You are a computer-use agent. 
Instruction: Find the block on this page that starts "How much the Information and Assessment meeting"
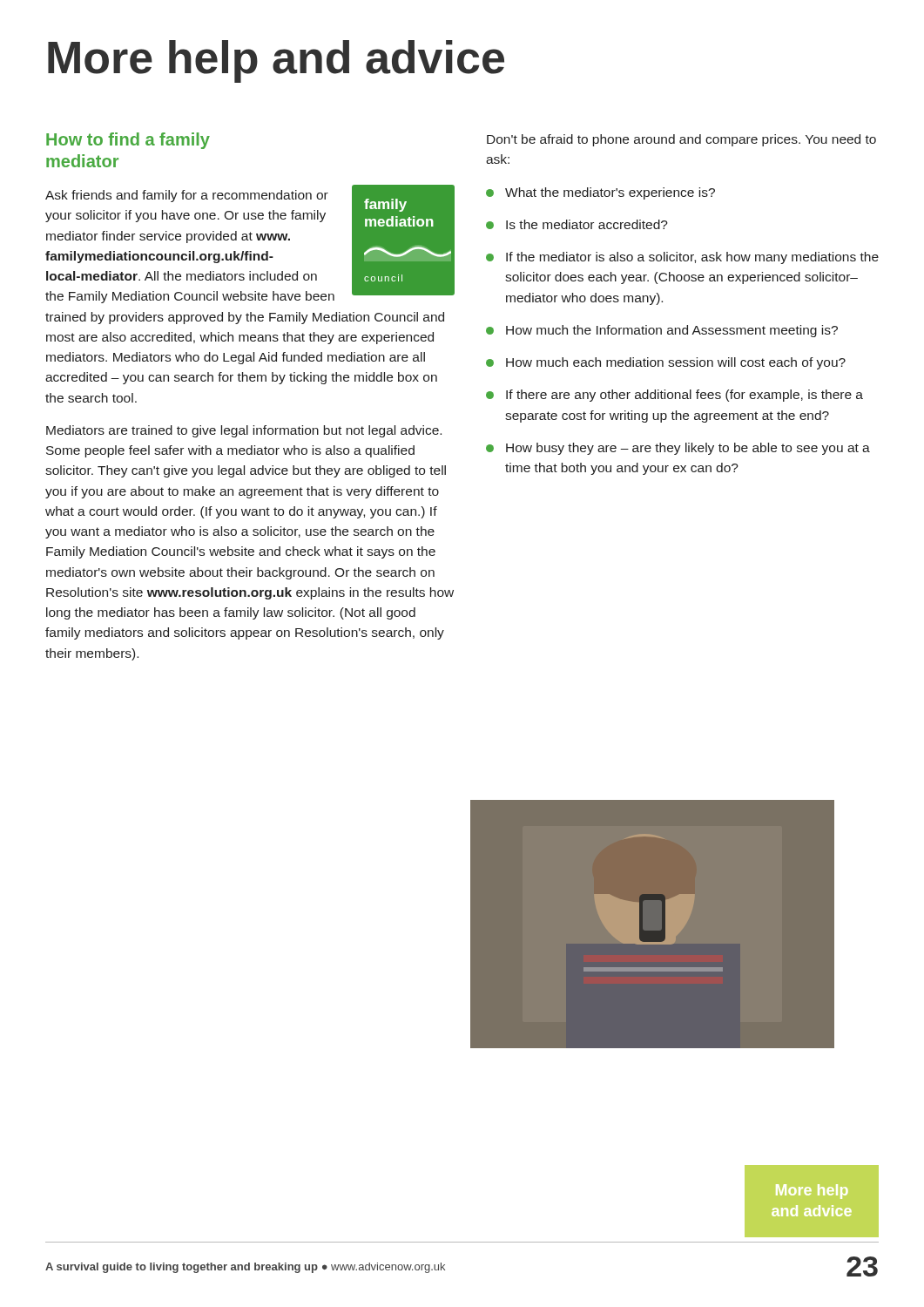pyautogui.click(x=672, y=330)
